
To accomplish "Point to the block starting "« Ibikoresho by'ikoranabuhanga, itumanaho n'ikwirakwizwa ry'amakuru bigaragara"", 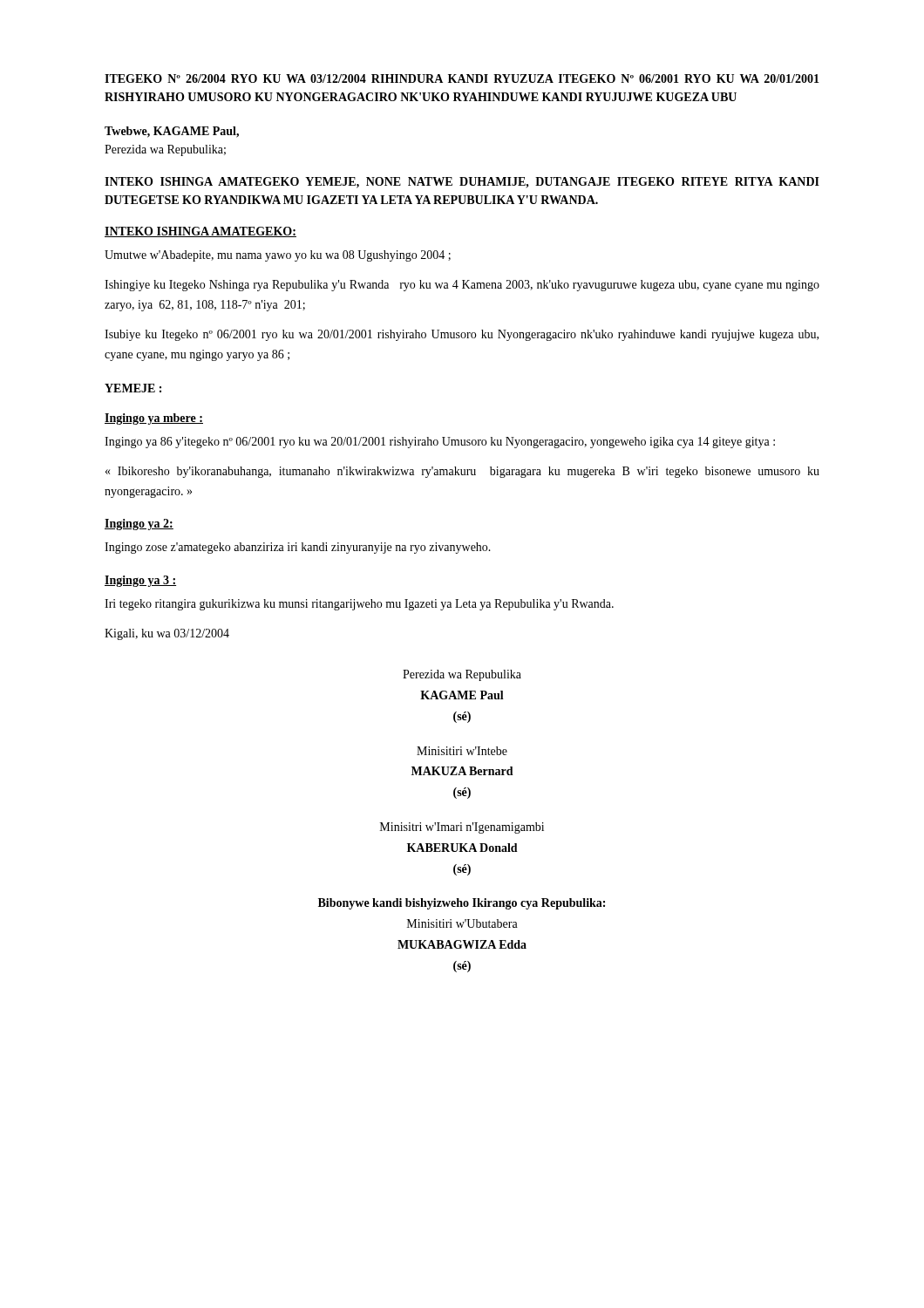I will click(462, 481).
